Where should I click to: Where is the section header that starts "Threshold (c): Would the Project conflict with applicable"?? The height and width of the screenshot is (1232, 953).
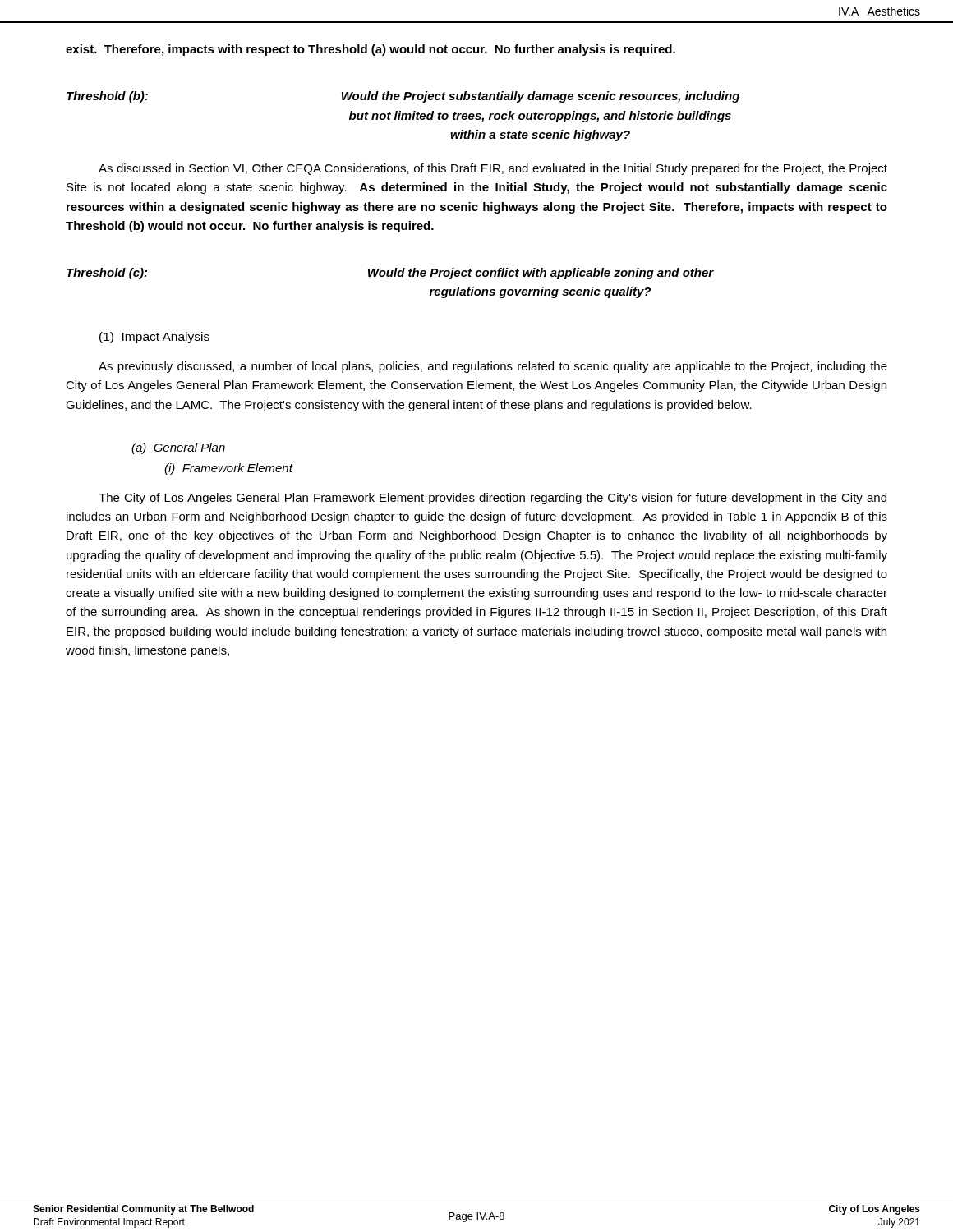click(476, 282)
